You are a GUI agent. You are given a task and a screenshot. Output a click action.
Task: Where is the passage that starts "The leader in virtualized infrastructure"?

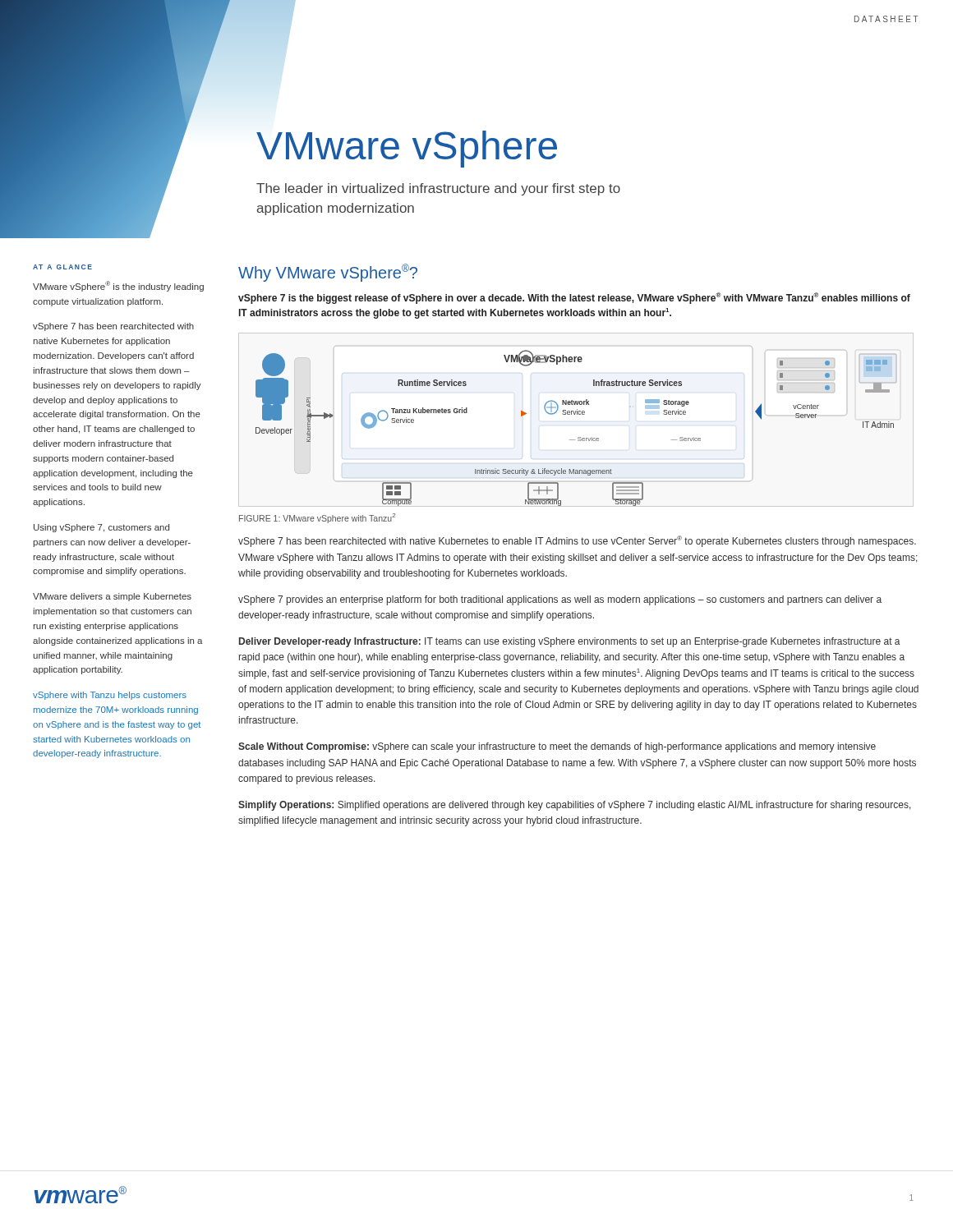coord(552,199)
